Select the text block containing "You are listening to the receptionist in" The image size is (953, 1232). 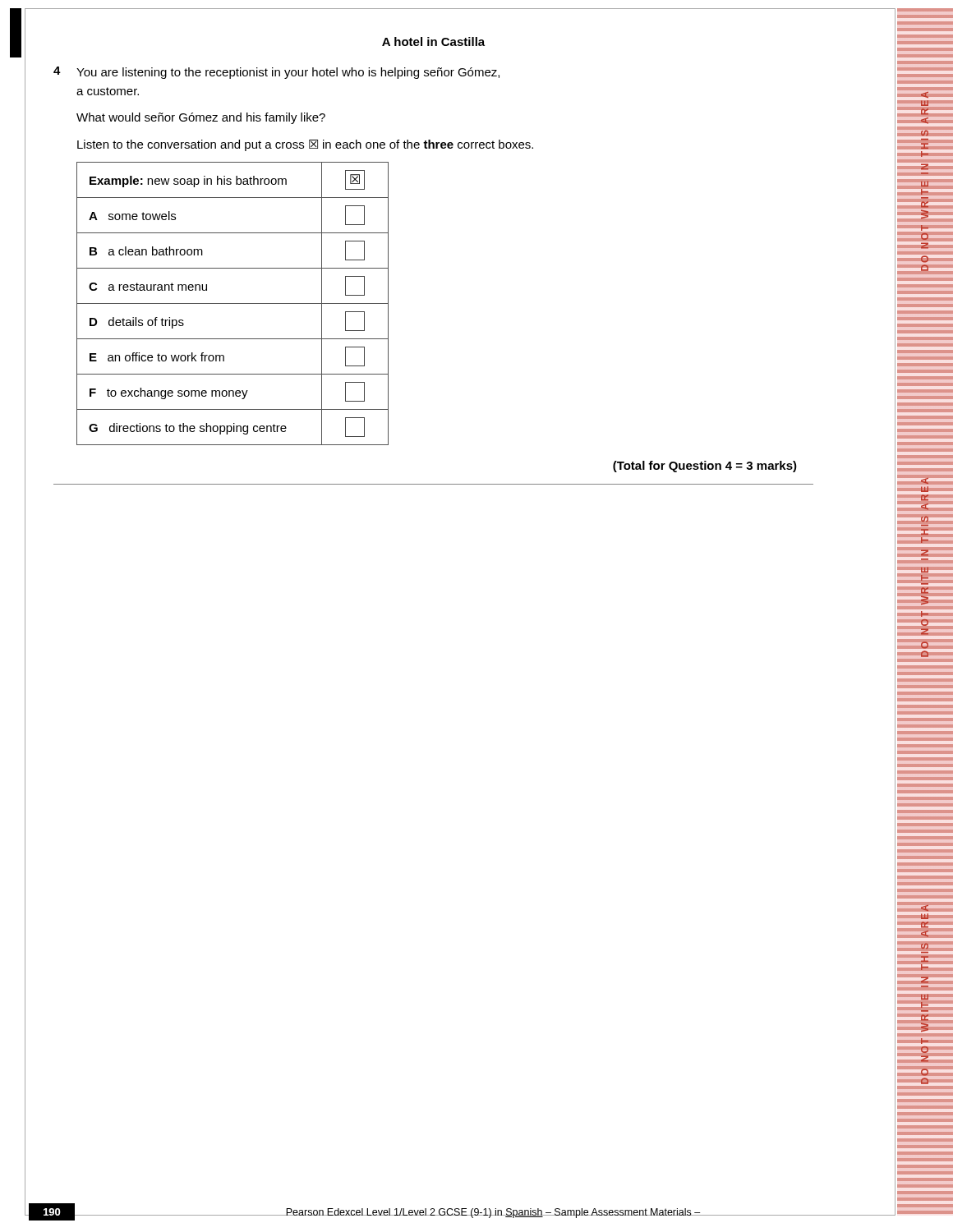pyautogui.click(x=288, y=73)
